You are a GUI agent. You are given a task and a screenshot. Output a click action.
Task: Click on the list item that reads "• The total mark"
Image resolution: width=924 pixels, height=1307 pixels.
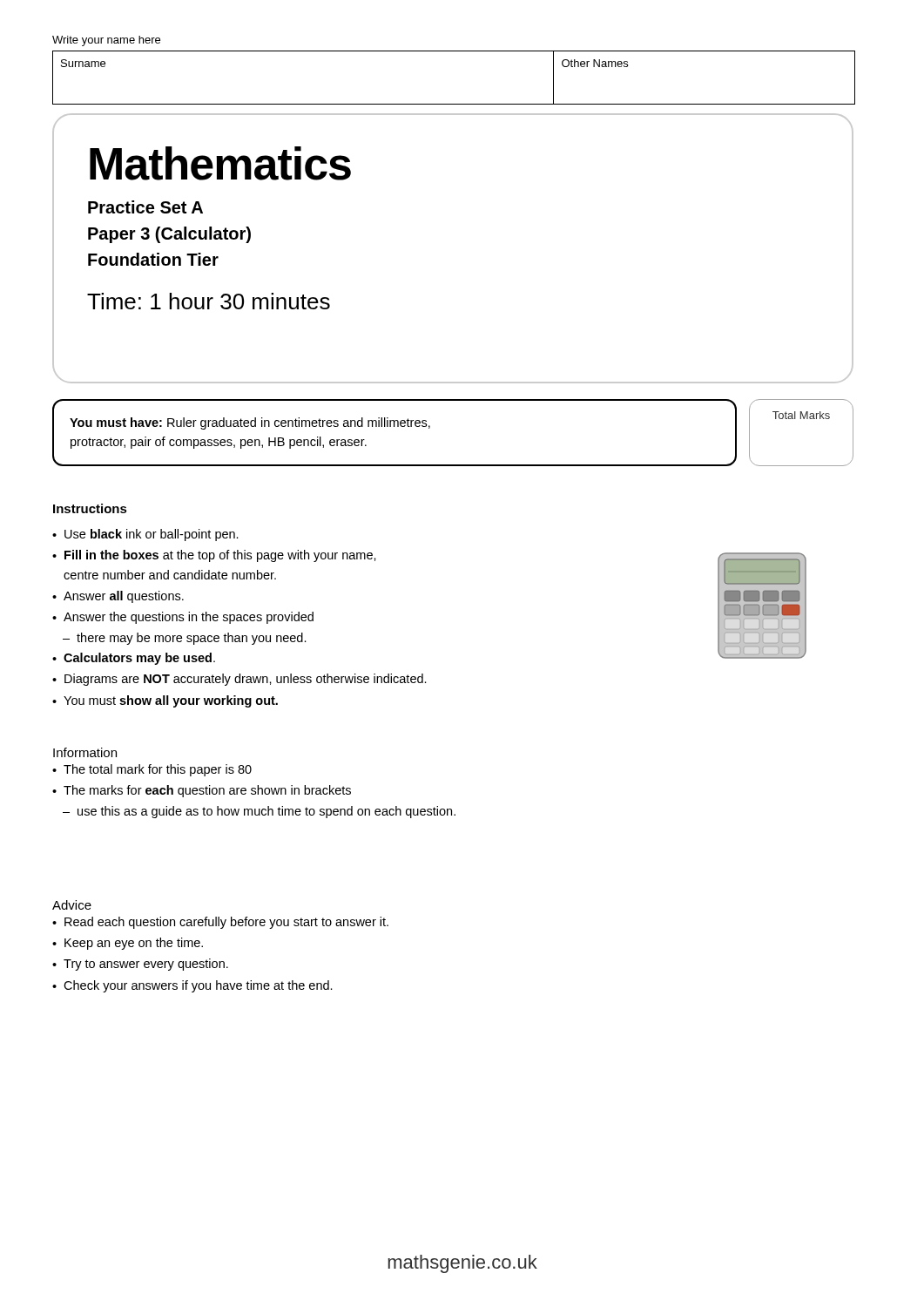[152, 770]
